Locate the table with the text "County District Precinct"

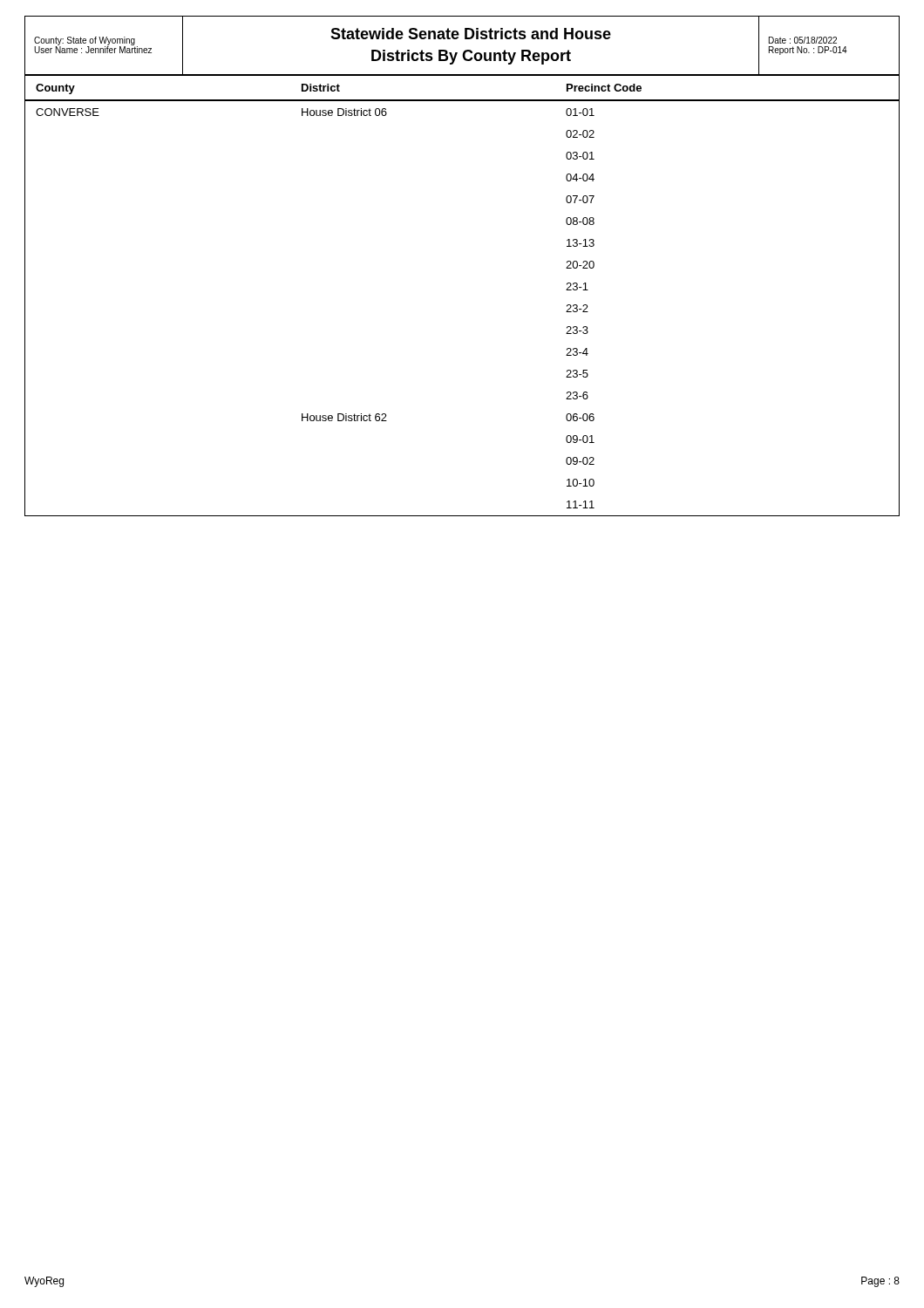coord(462,296)
